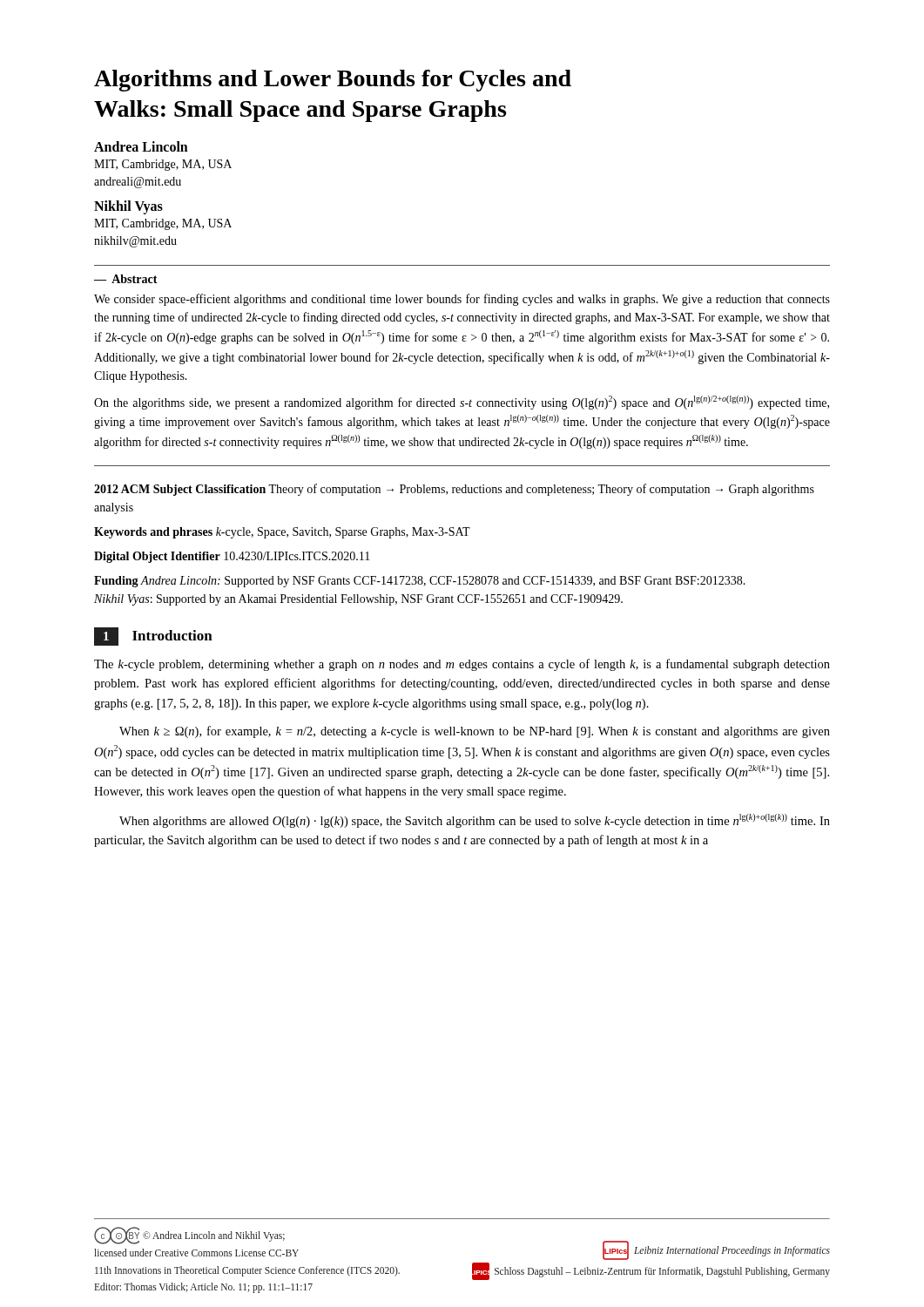The height and width of the screenshot is (1307, 924).
Task: Where does it say "Nikhil Vyas MIT, Cambridge, MA, USAnikhilv@mit.edu"?
Action: pos(128,207)
